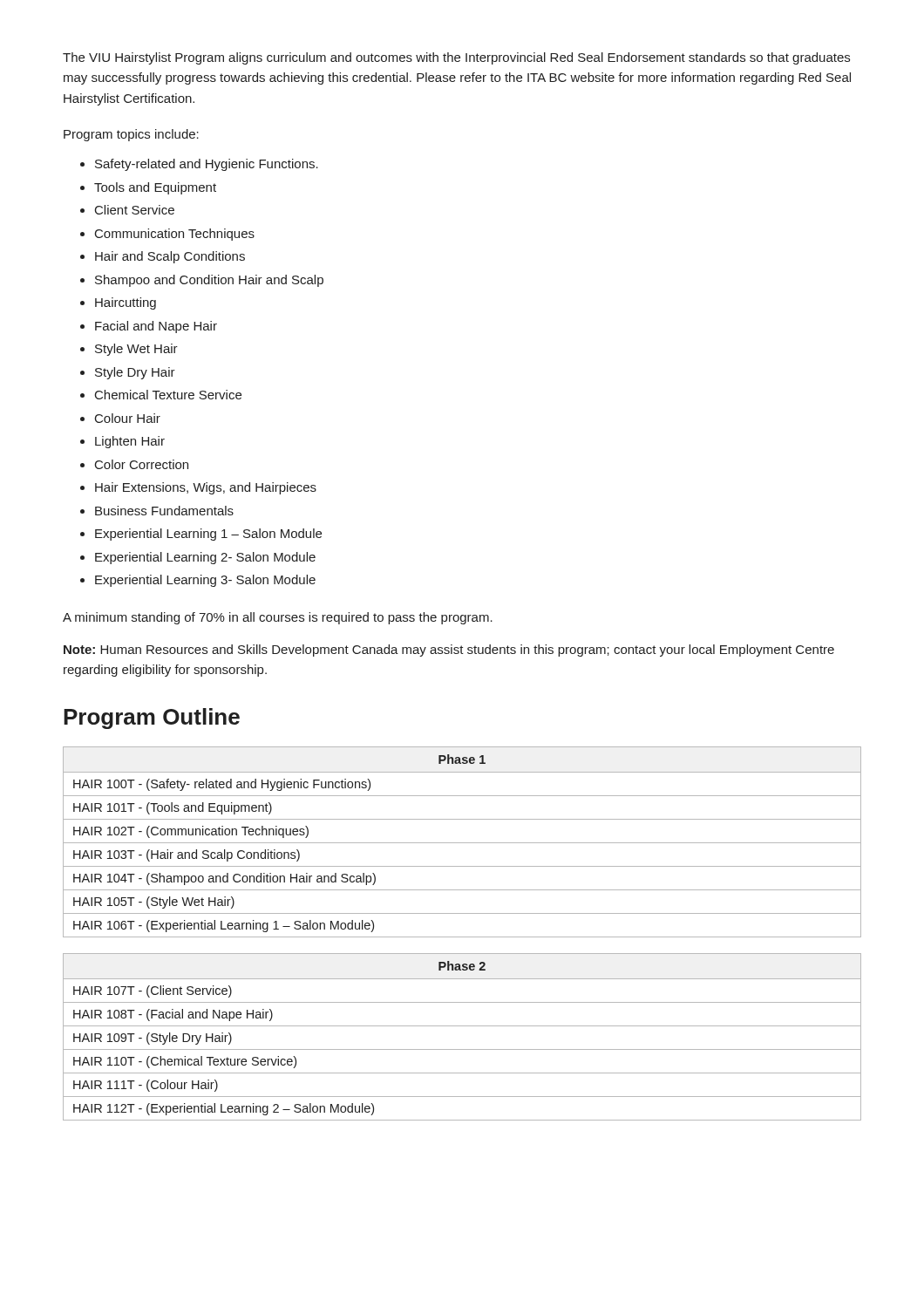Find "Colour Hair" on this page
The width and height of the screenshot is (924, 1308).
[x=127, y=418]
